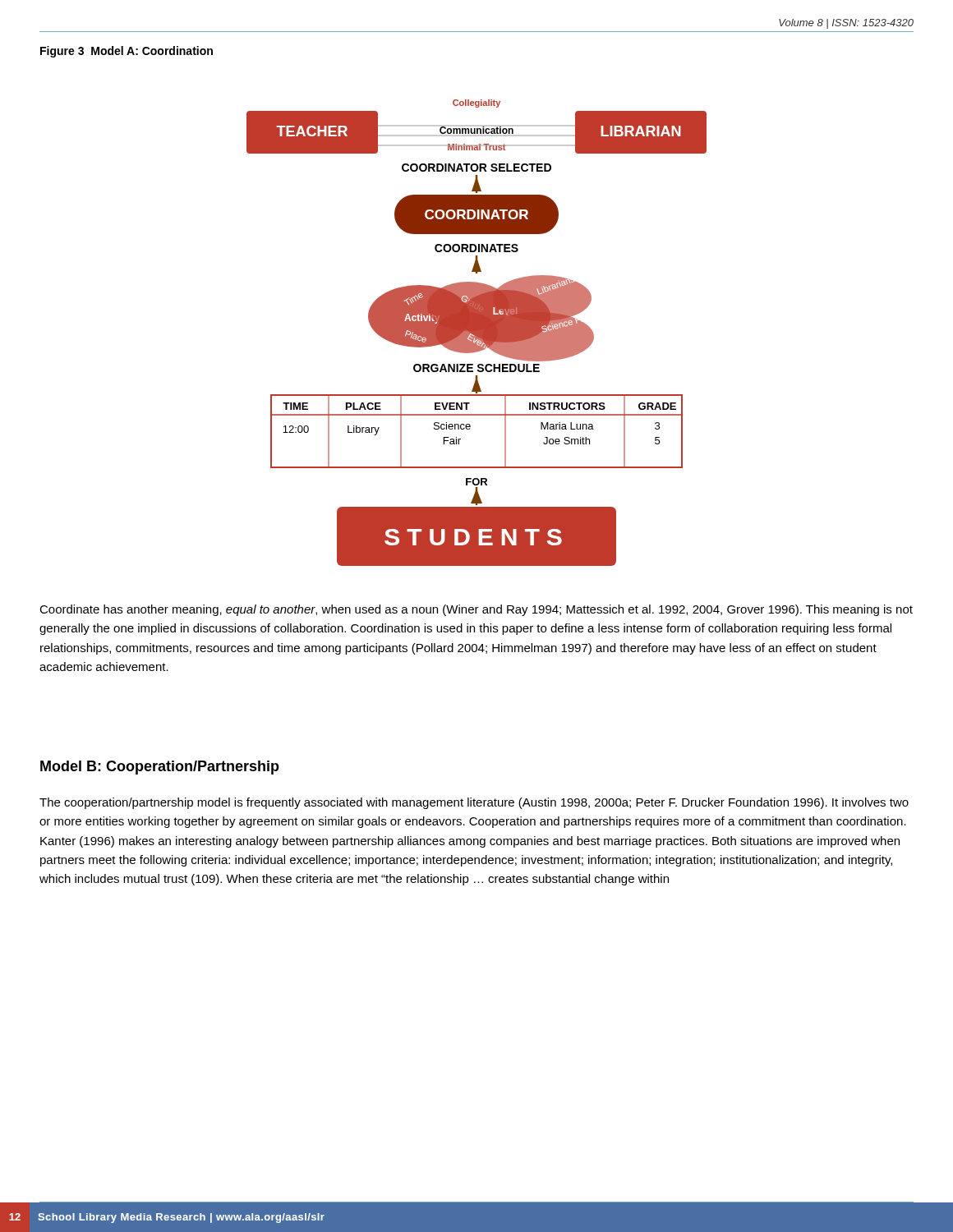Point to "Model B: Cooperation/Partnership"
The height and width of the screenshot is (1232, 953).
[159, 766]
